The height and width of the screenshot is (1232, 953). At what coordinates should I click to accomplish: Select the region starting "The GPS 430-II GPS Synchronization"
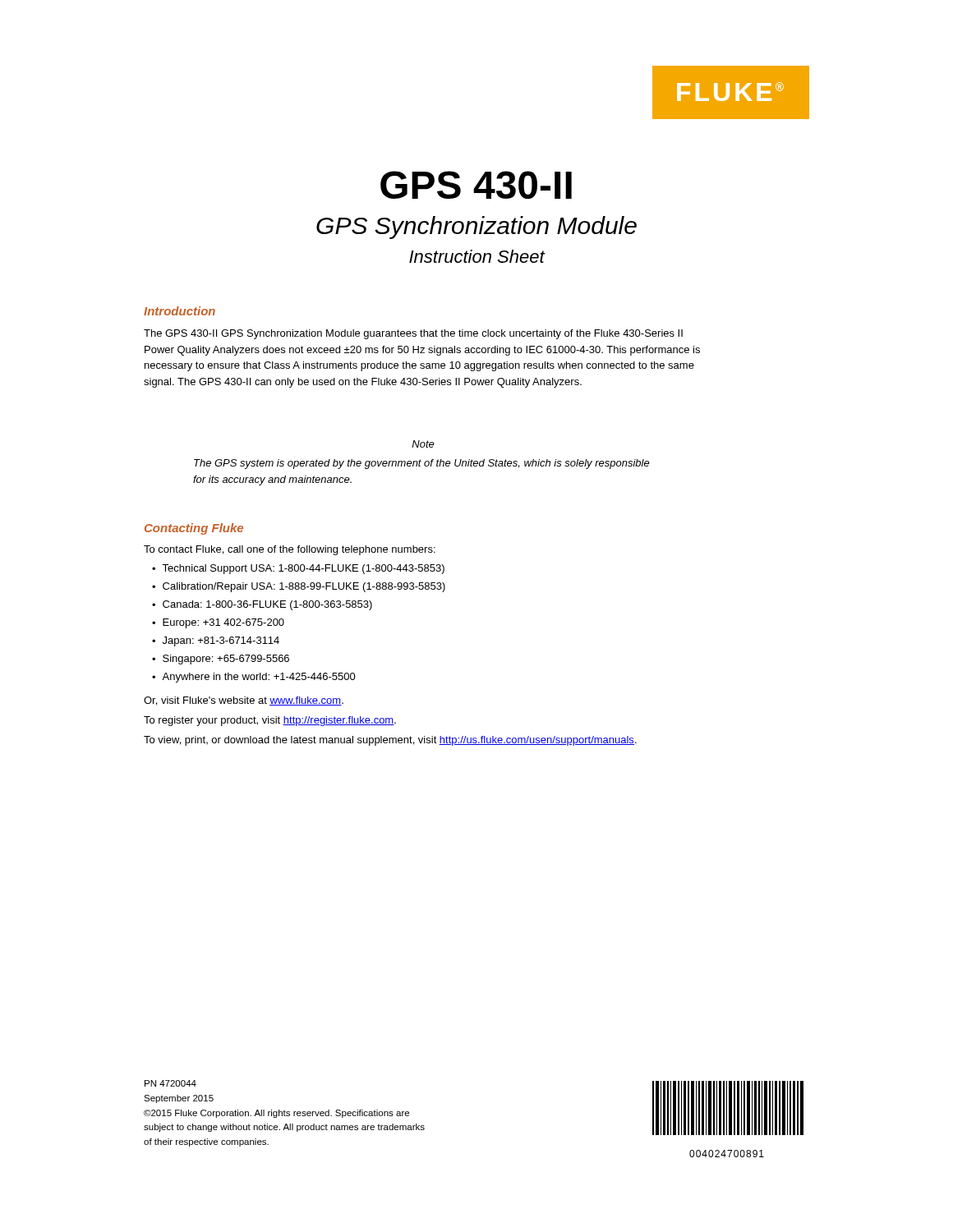pyautogui.click(x=423, y=357)
